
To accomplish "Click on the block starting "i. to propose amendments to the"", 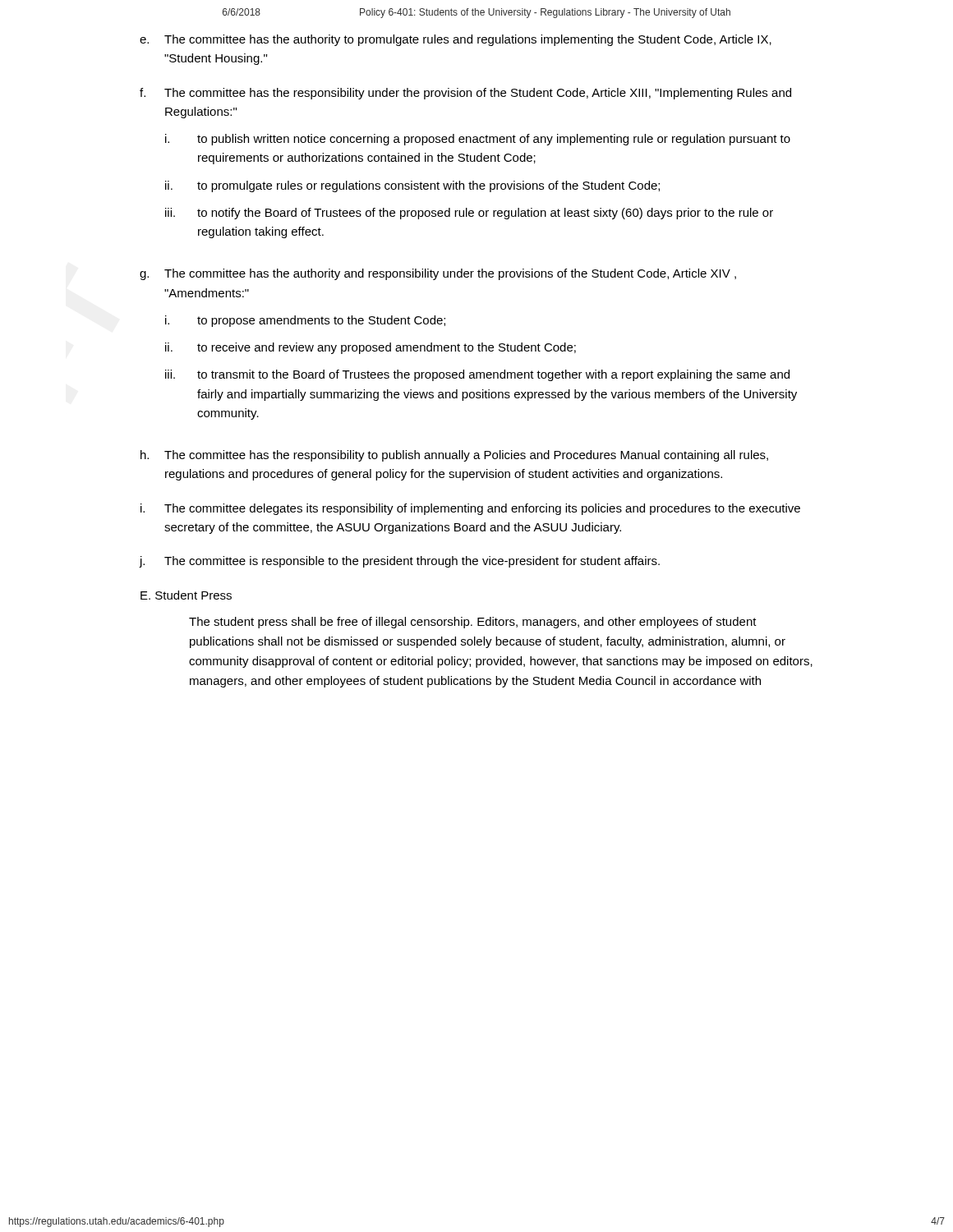I will (x=305, y=321).
